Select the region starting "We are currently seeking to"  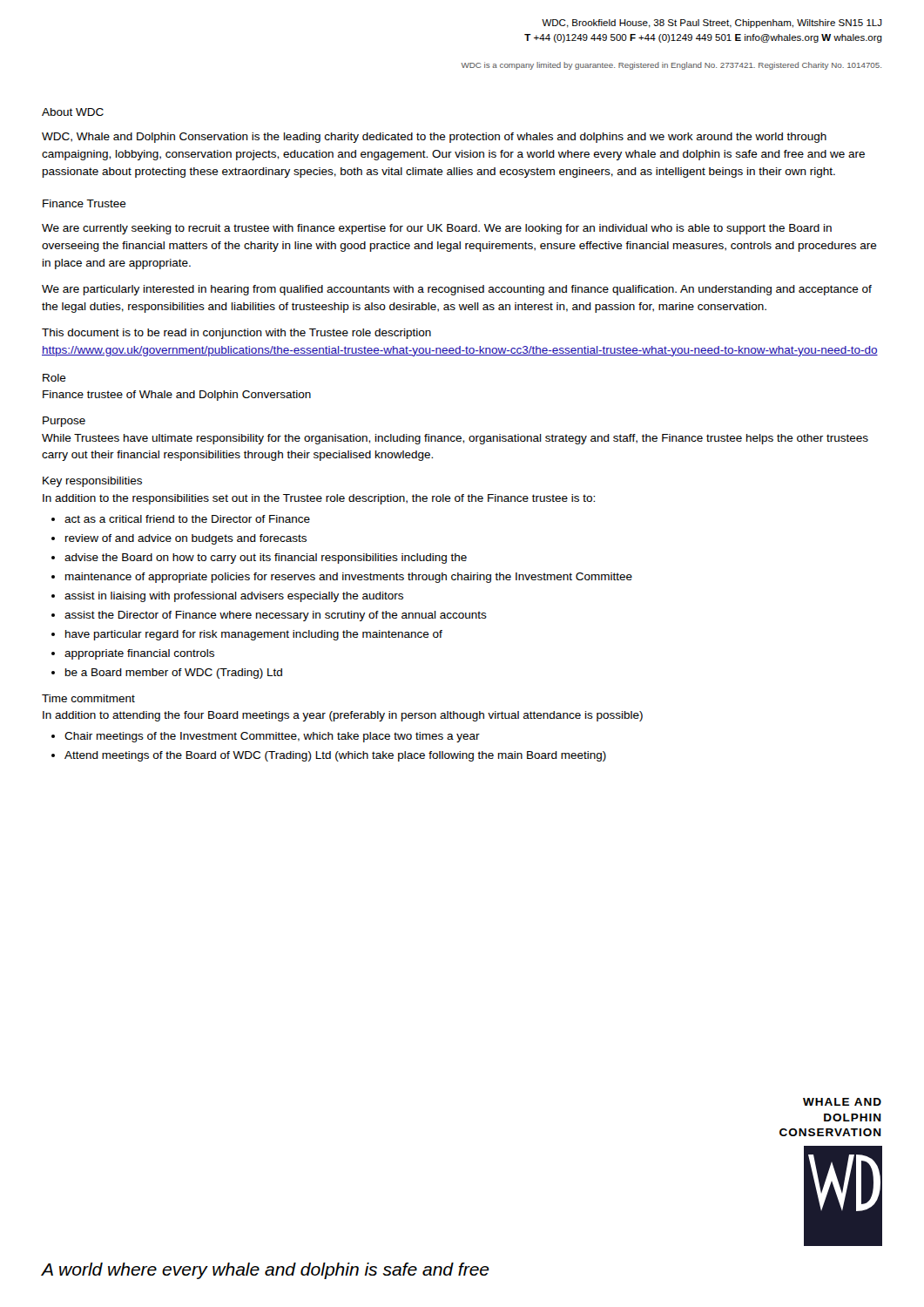click(x=459, y=245)
